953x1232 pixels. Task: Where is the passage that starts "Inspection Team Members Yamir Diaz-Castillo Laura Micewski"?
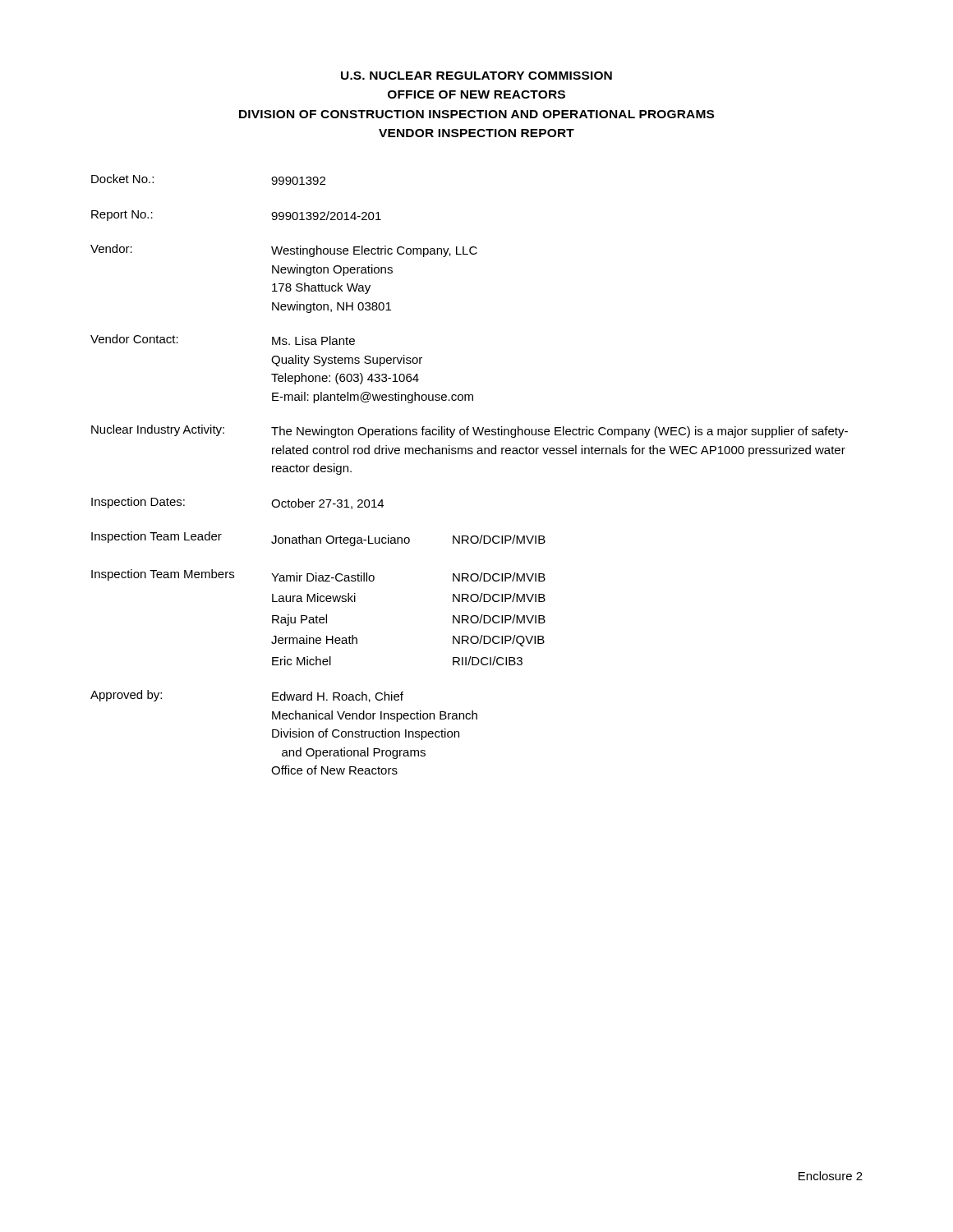tap(476, 619)
